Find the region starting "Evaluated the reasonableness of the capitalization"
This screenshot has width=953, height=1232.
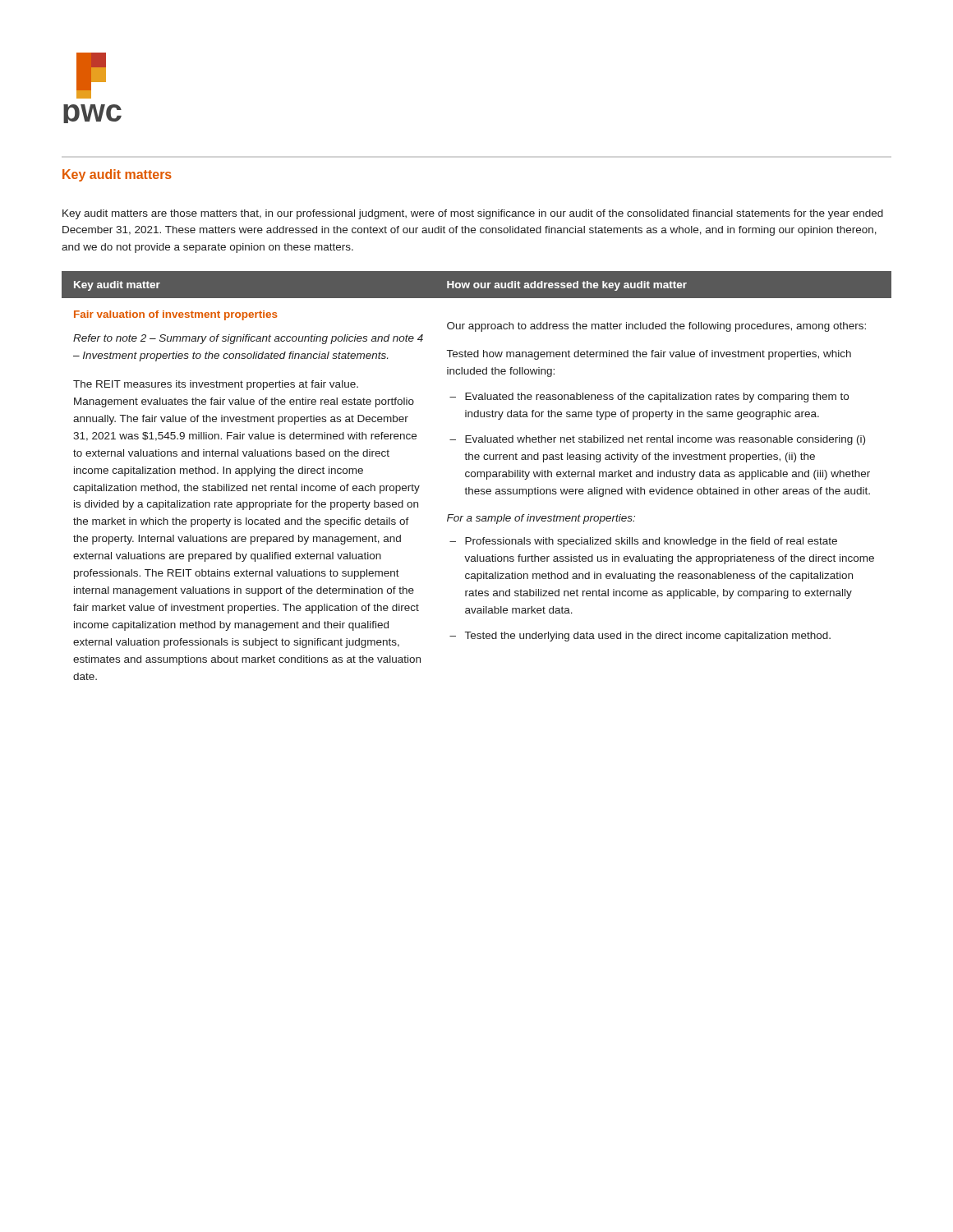(x=657, y=405)
